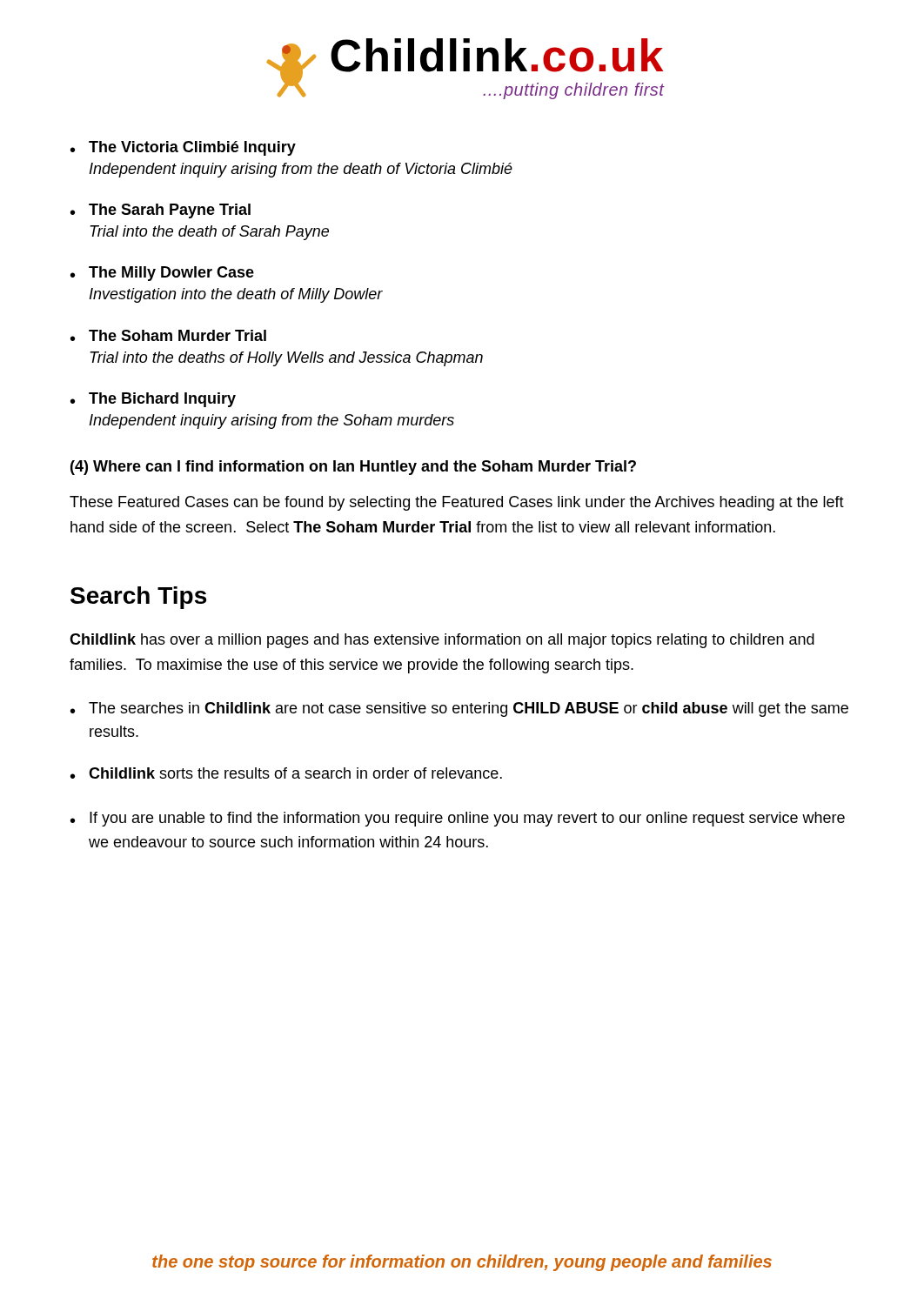Select the block starting "(4) Where can I"
924x1305 pixels.
(353, 467)
